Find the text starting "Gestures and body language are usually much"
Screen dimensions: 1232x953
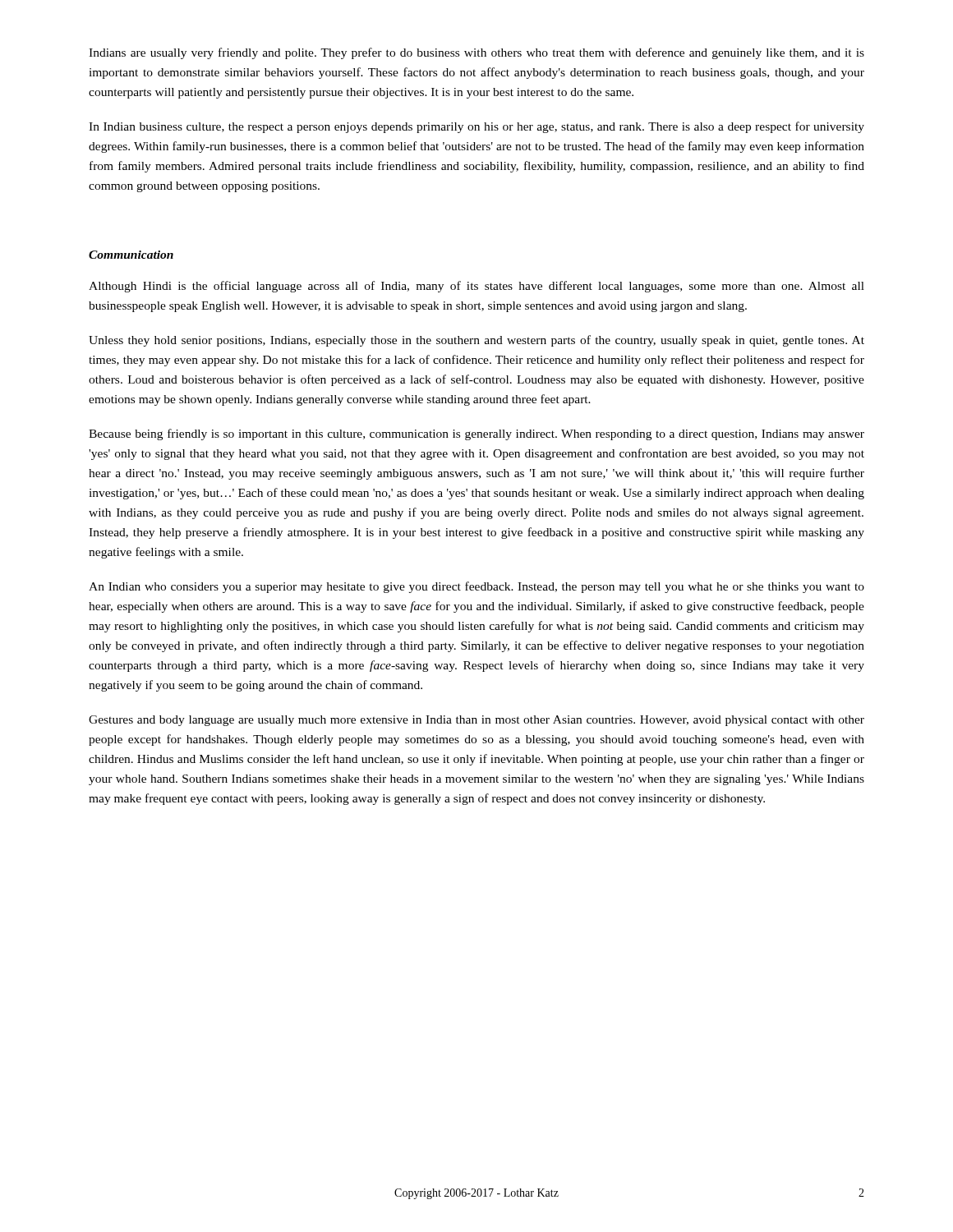(x=476, y=759)
